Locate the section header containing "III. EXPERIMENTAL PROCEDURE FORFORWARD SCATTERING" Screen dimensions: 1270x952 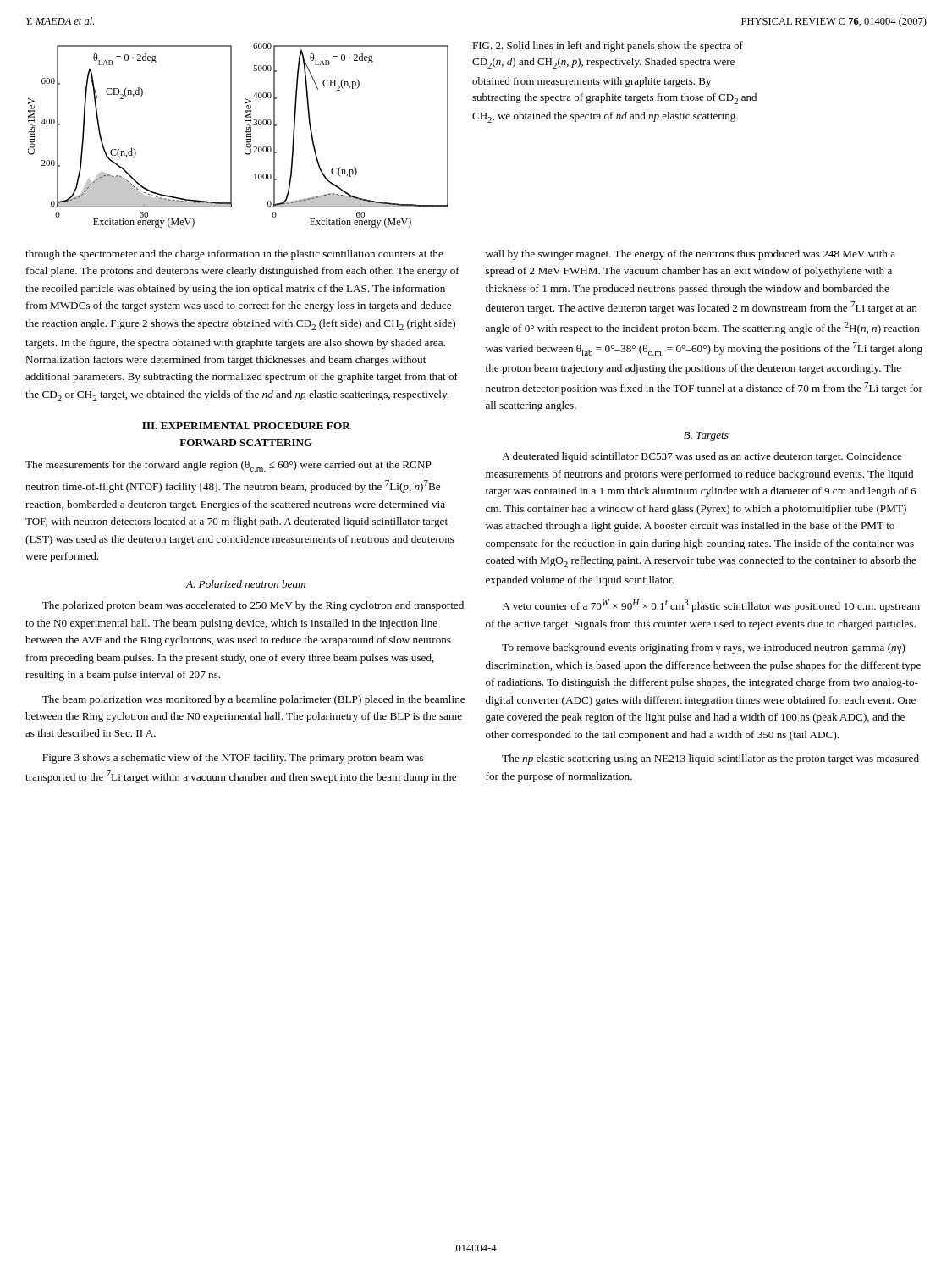coord(246,434)
